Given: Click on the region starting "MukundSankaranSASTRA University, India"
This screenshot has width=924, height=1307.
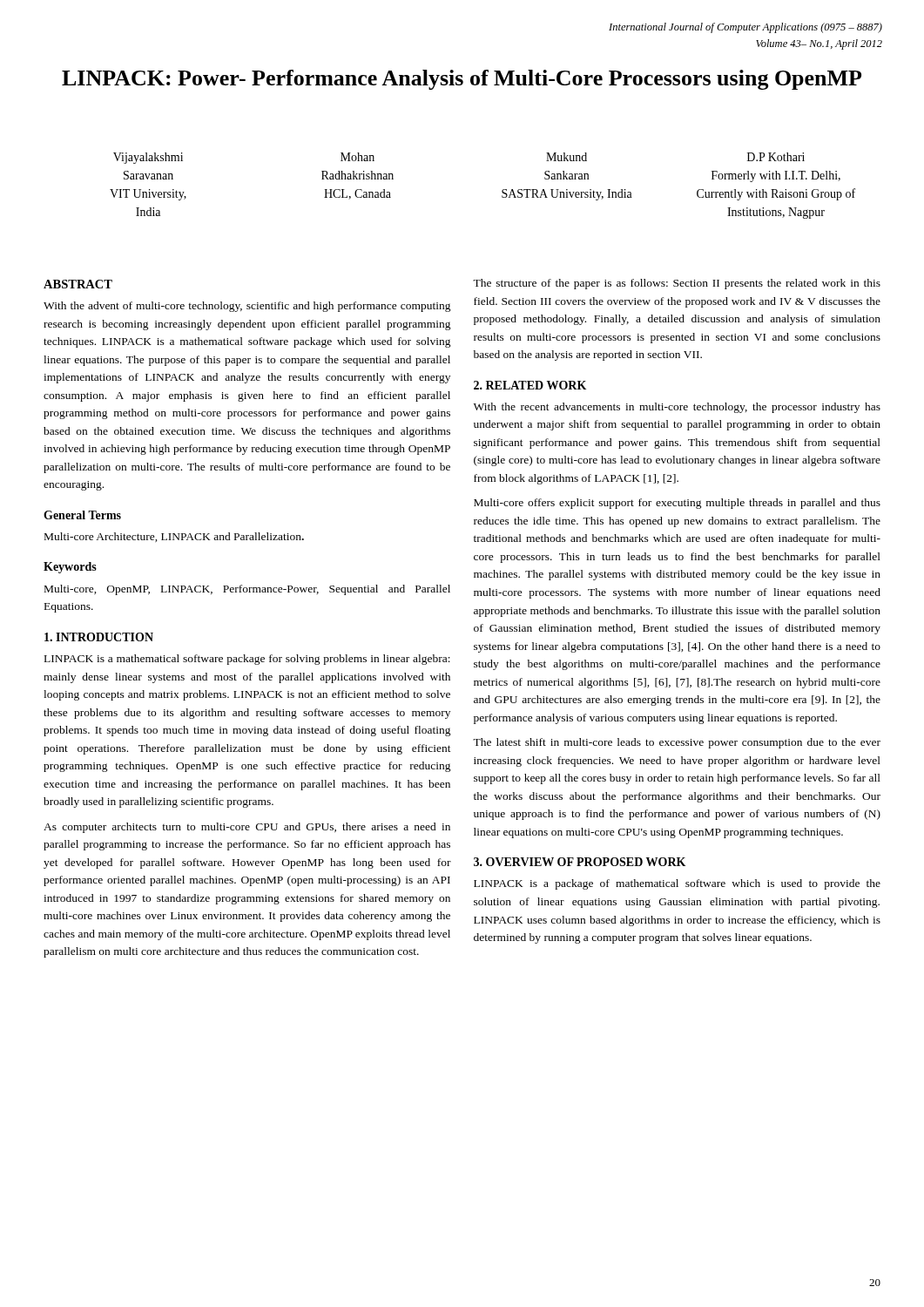Looking at the screenshot, I should [x=567, y=176].
